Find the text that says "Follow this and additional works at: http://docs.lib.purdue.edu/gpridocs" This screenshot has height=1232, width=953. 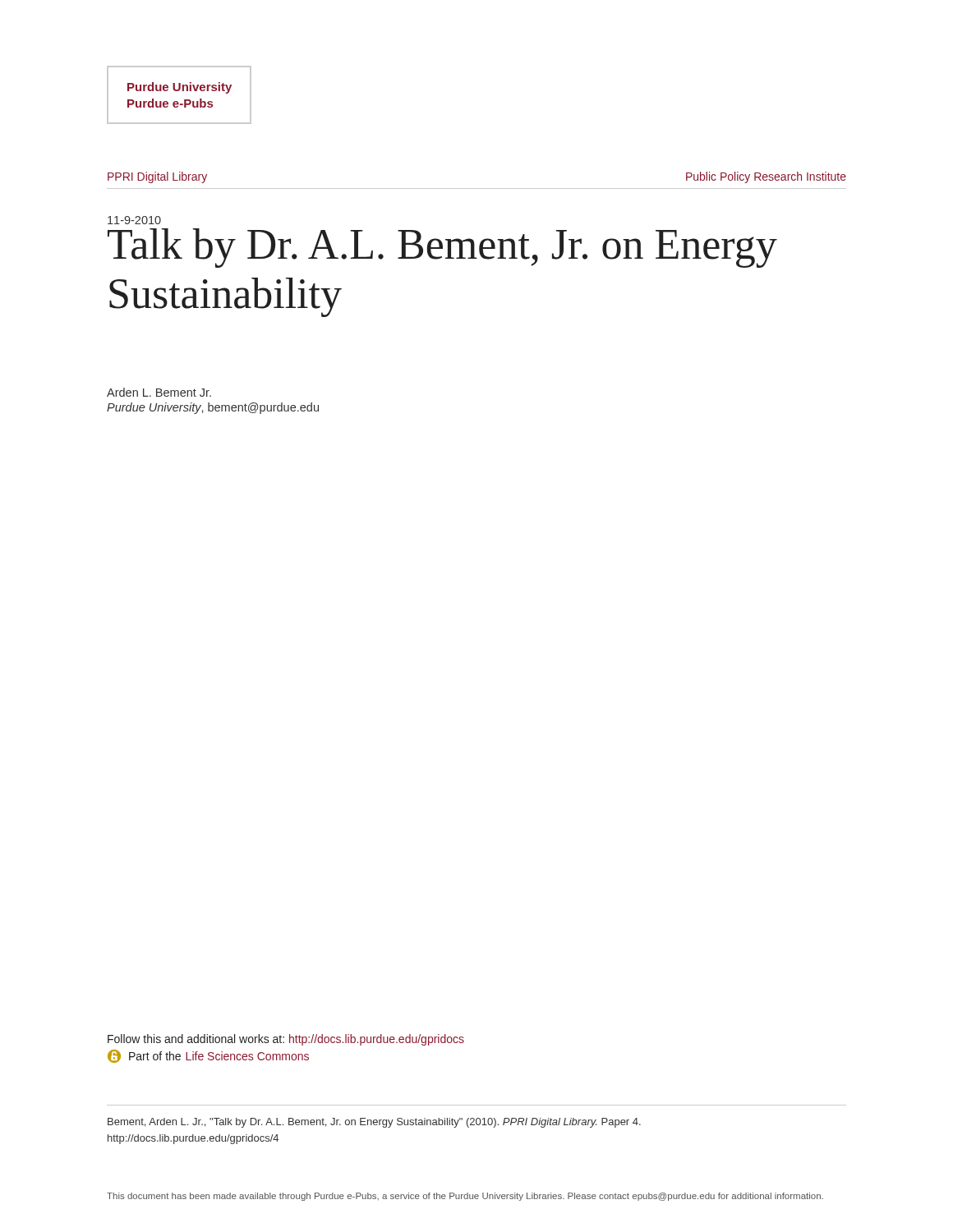click(x=286, y=1039)
